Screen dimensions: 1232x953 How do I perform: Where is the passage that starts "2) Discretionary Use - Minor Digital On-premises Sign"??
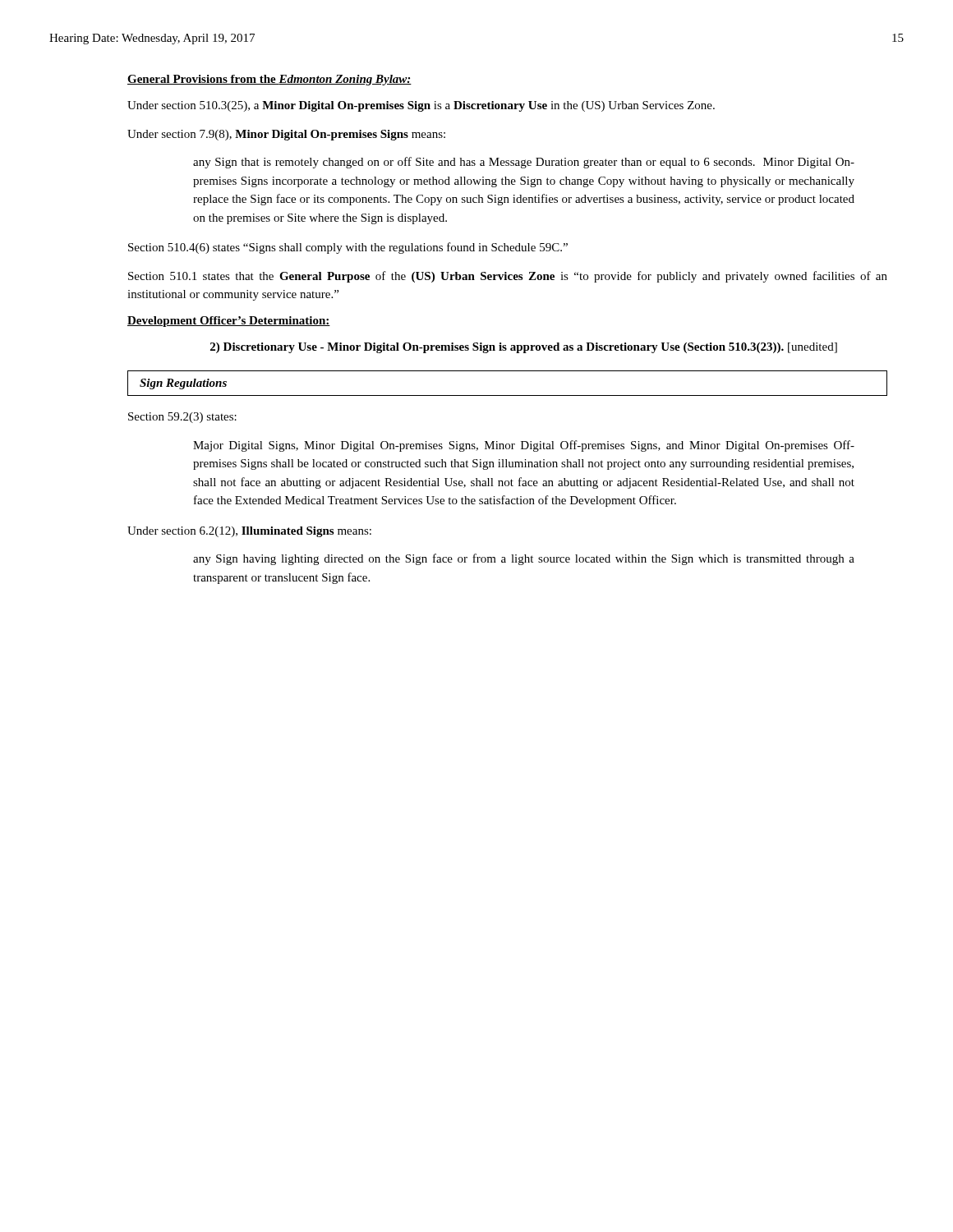(x=524, y=346)
